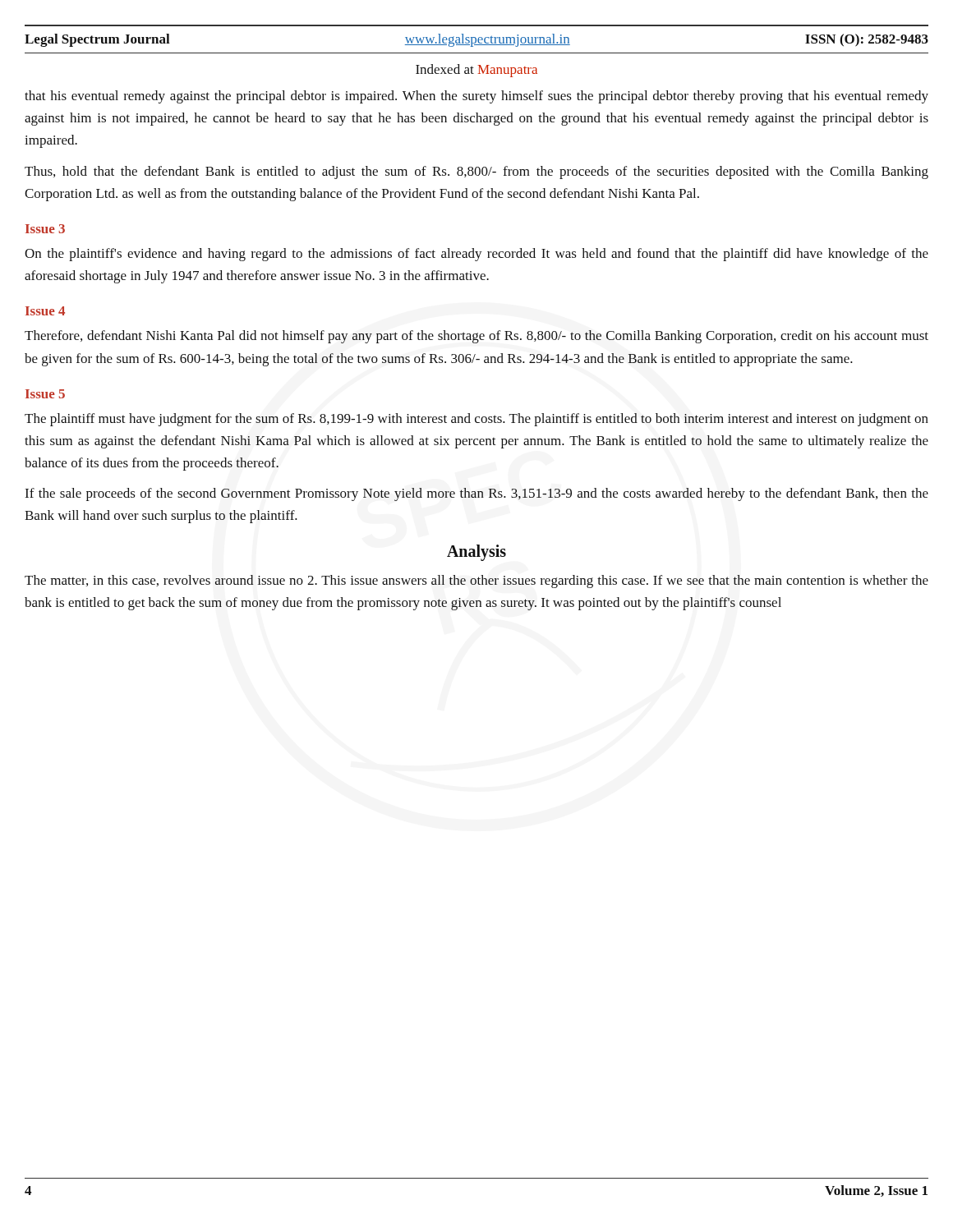Locate the region starting "Issue 4"
This screenshot has height=1232, width=953.
pos(45,311)
